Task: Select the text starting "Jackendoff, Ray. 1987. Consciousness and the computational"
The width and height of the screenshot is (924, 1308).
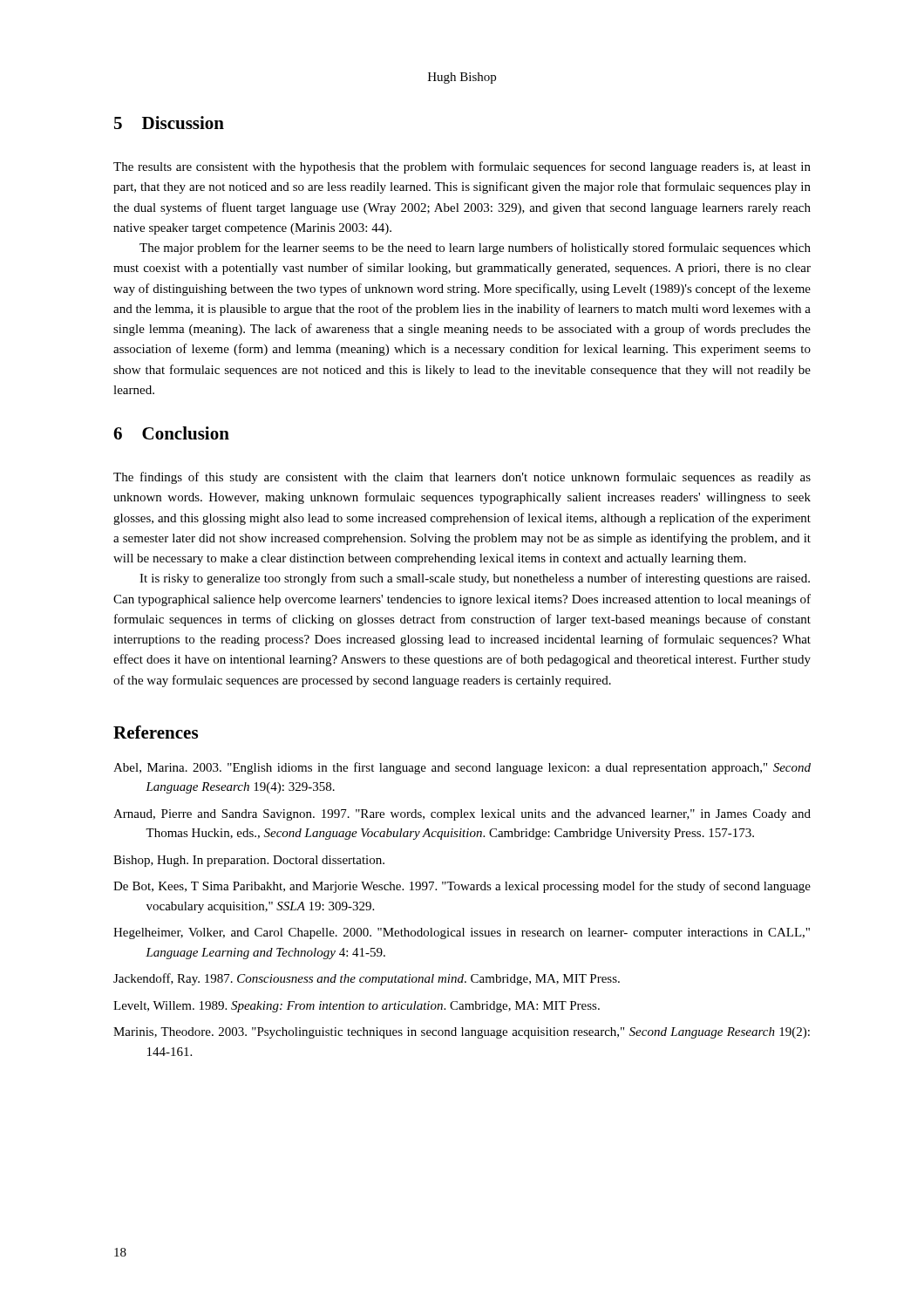Action: [x=462, y=979]
